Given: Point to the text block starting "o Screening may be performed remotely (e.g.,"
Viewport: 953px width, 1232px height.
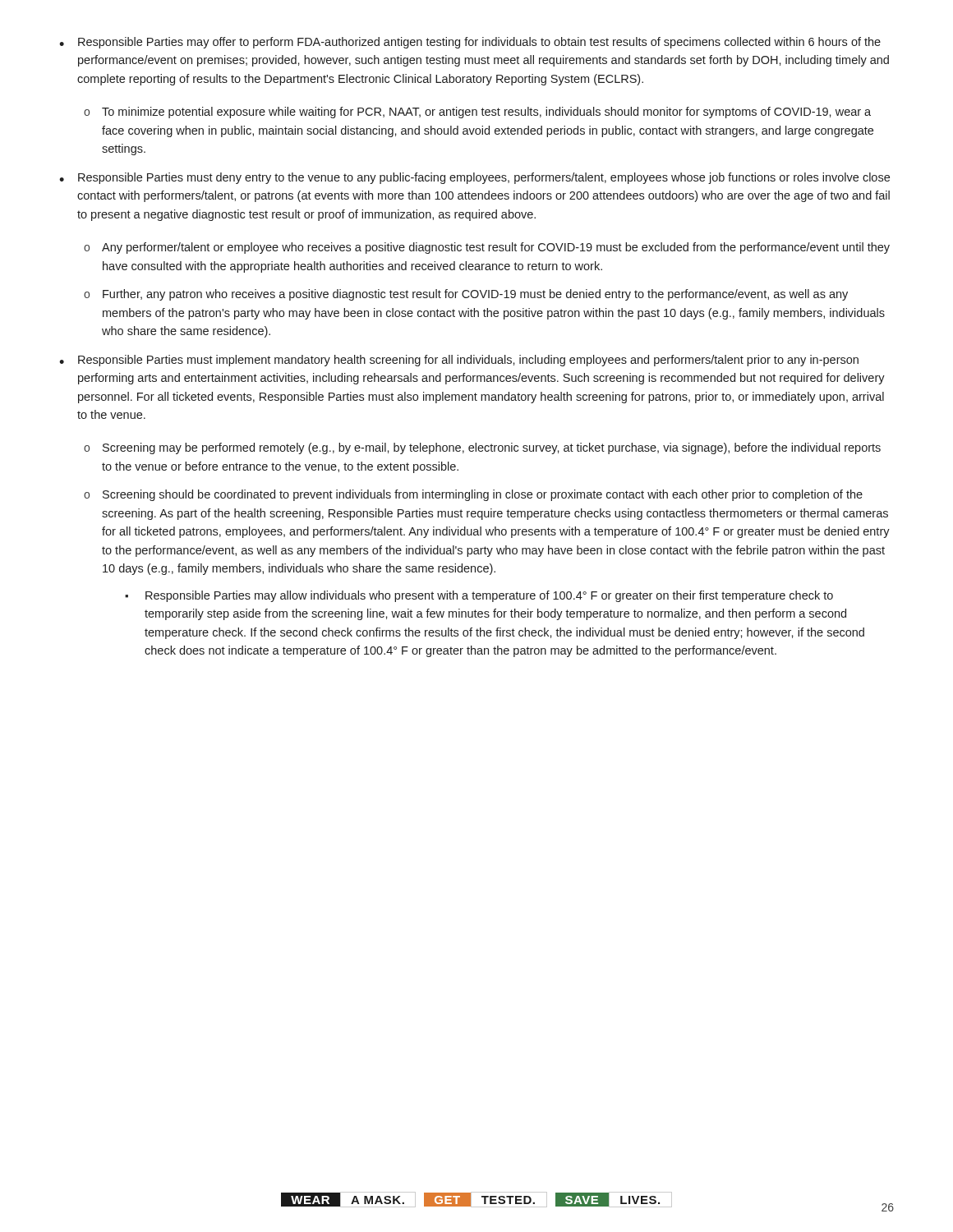Looking at the screenshot, I should (x=476, y=457).
